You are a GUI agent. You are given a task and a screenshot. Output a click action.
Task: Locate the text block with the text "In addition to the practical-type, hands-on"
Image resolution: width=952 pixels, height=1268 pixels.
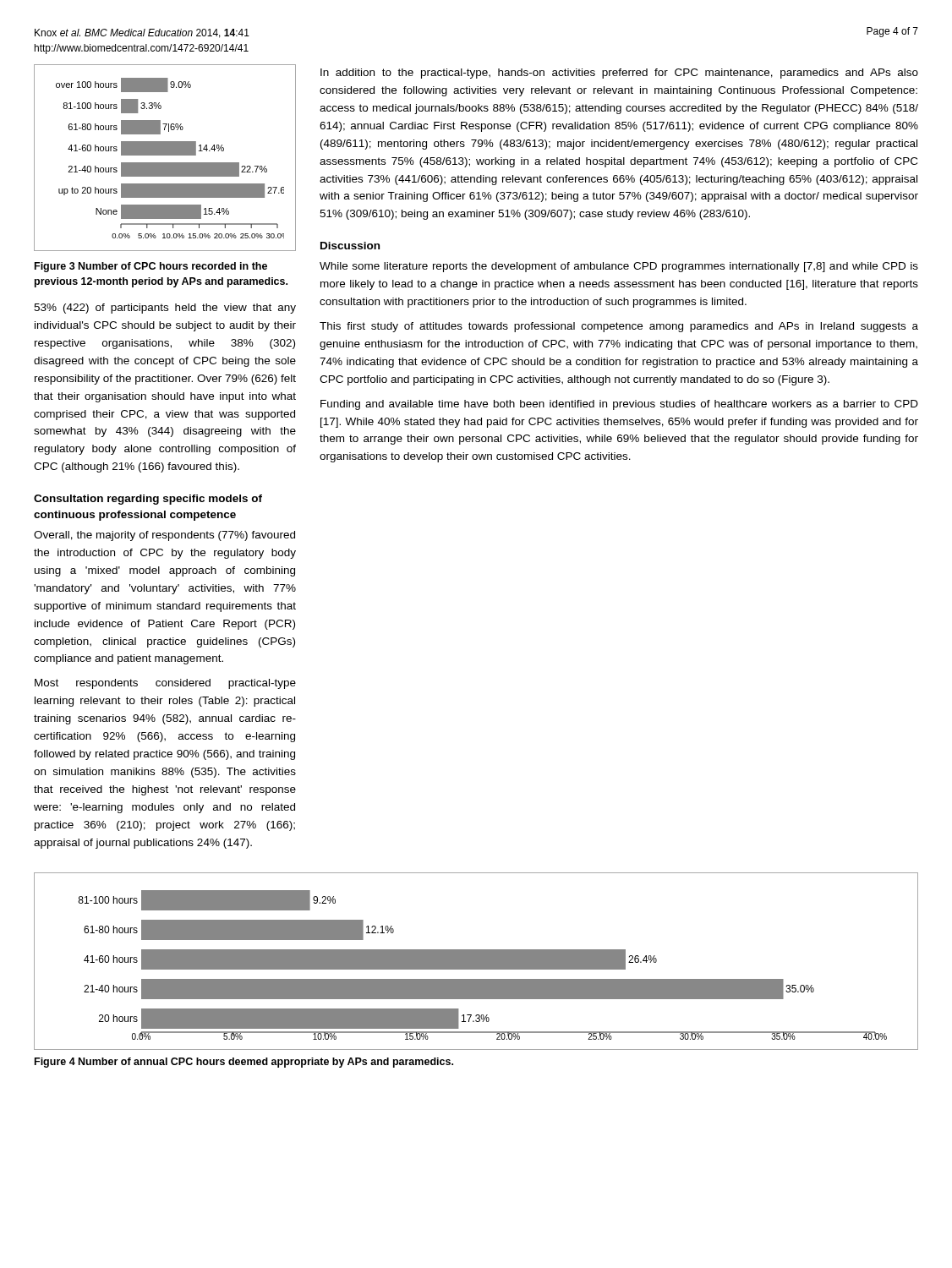coord(619,143)
